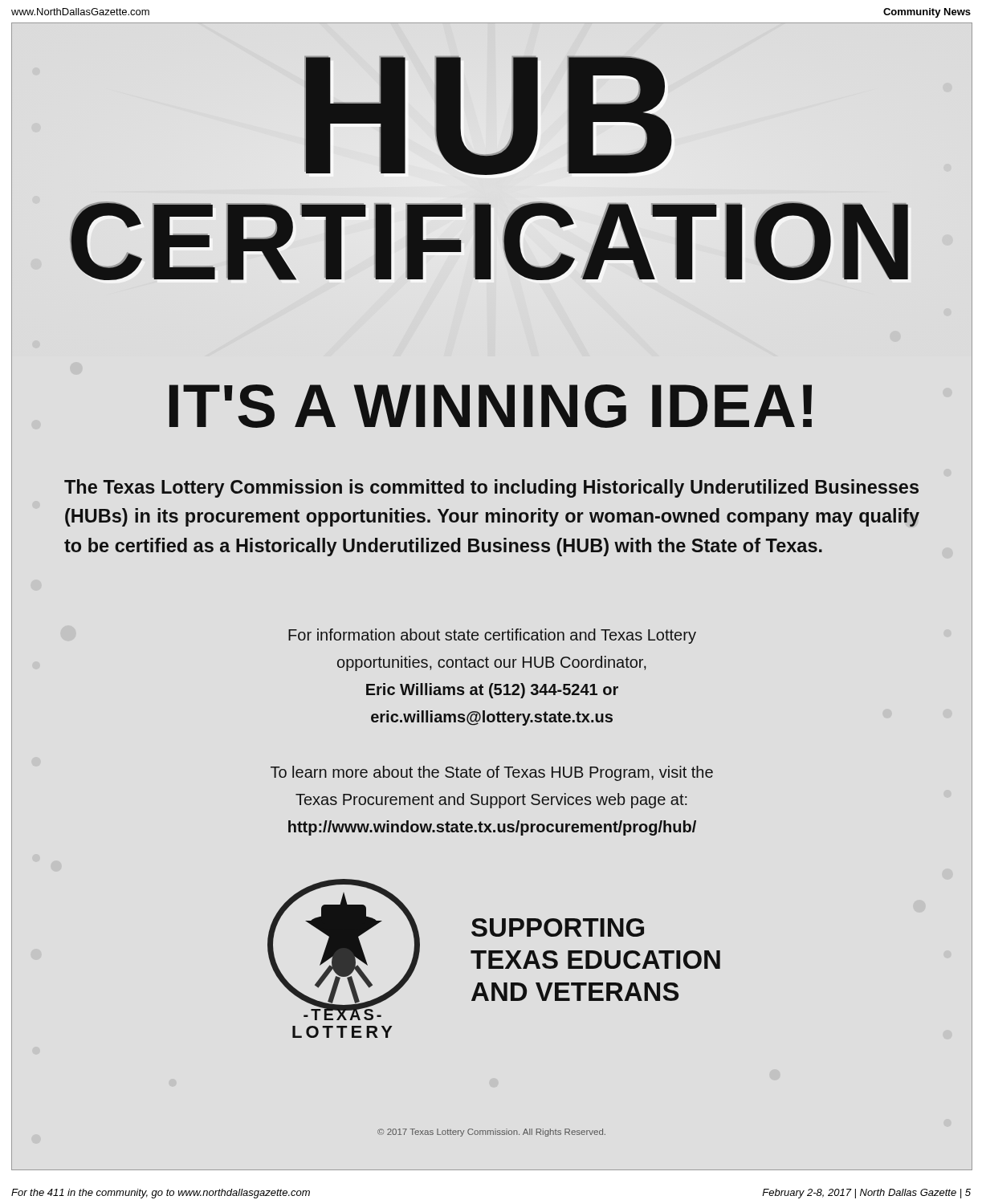Locate the text starting "© 2017 Texas Lottery Commission. All Rights Reserved."
The image size is (982, 1204).
coord(492,1132)
